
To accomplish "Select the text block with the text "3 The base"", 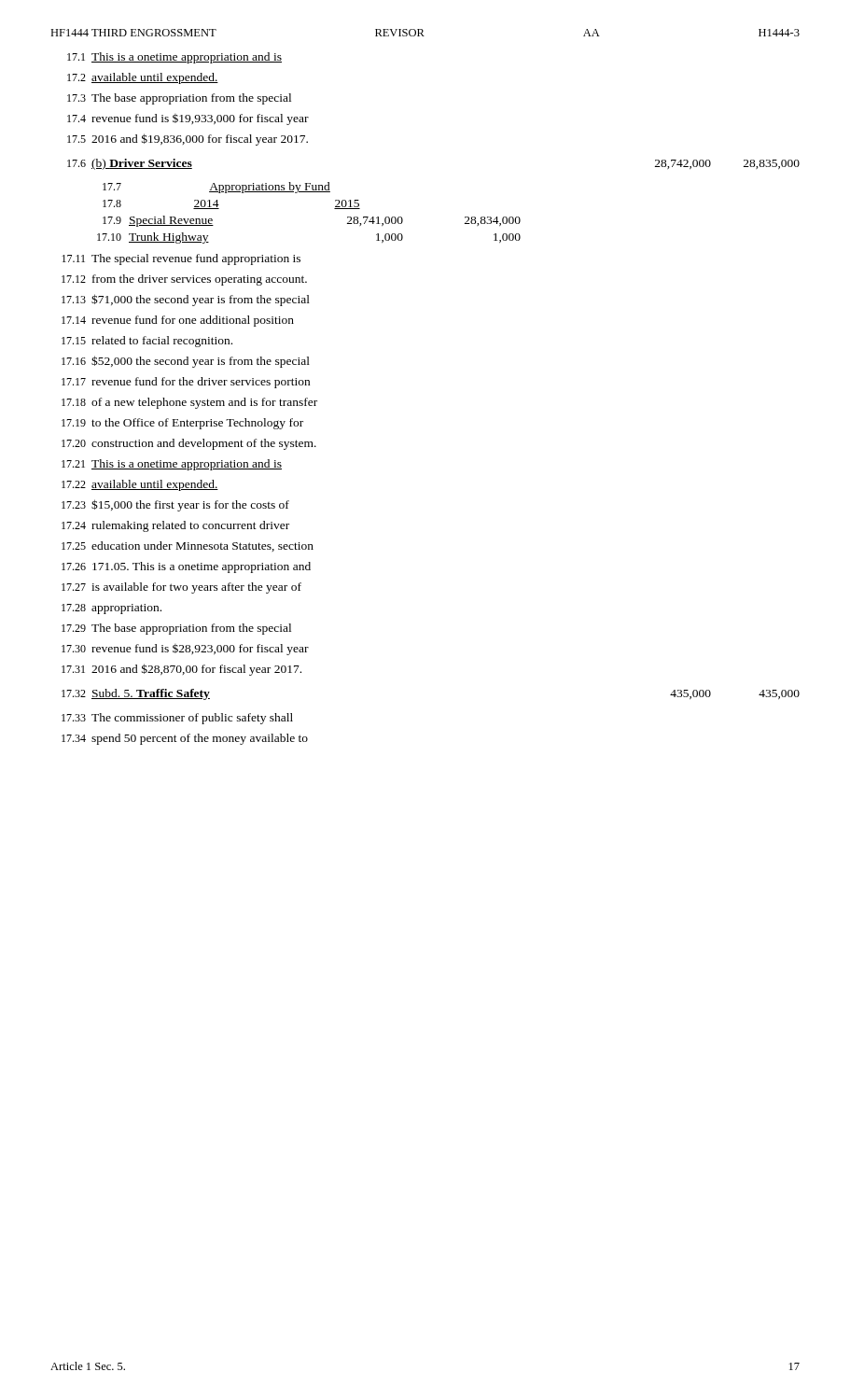I will 179,99.
